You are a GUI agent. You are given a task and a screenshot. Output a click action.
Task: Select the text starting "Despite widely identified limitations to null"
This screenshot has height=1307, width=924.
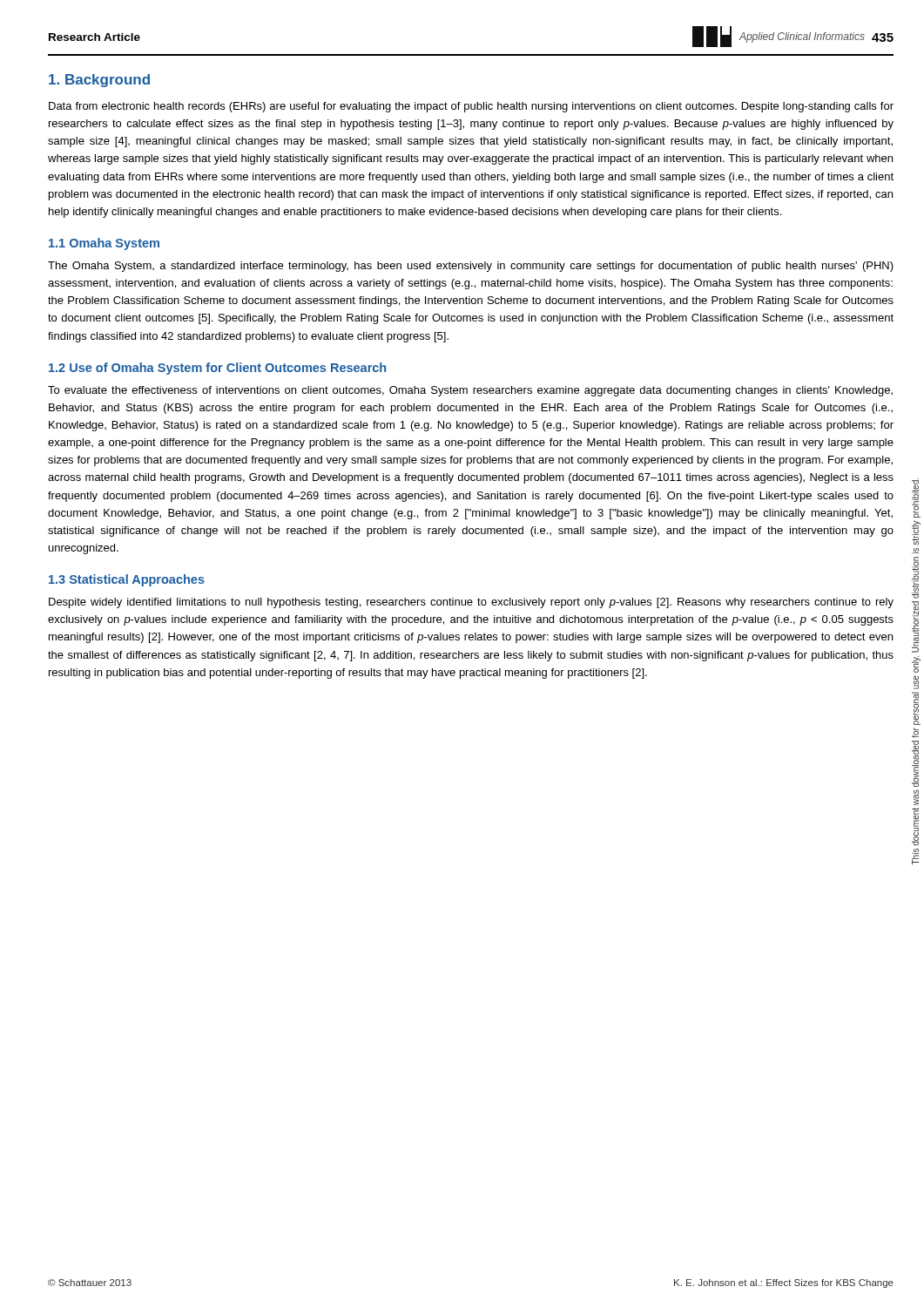471,637
